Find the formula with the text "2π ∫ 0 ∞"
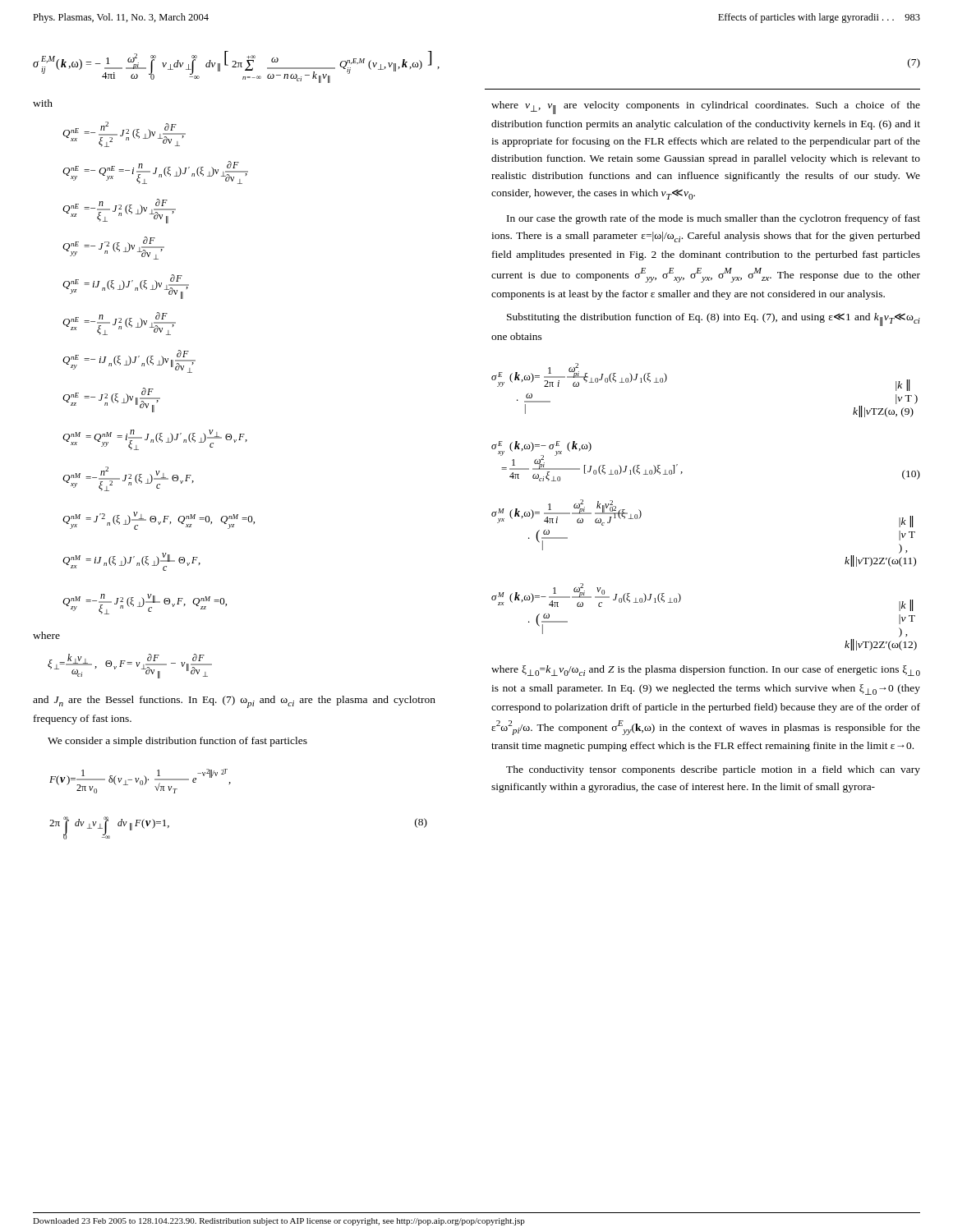 (105, 827)
